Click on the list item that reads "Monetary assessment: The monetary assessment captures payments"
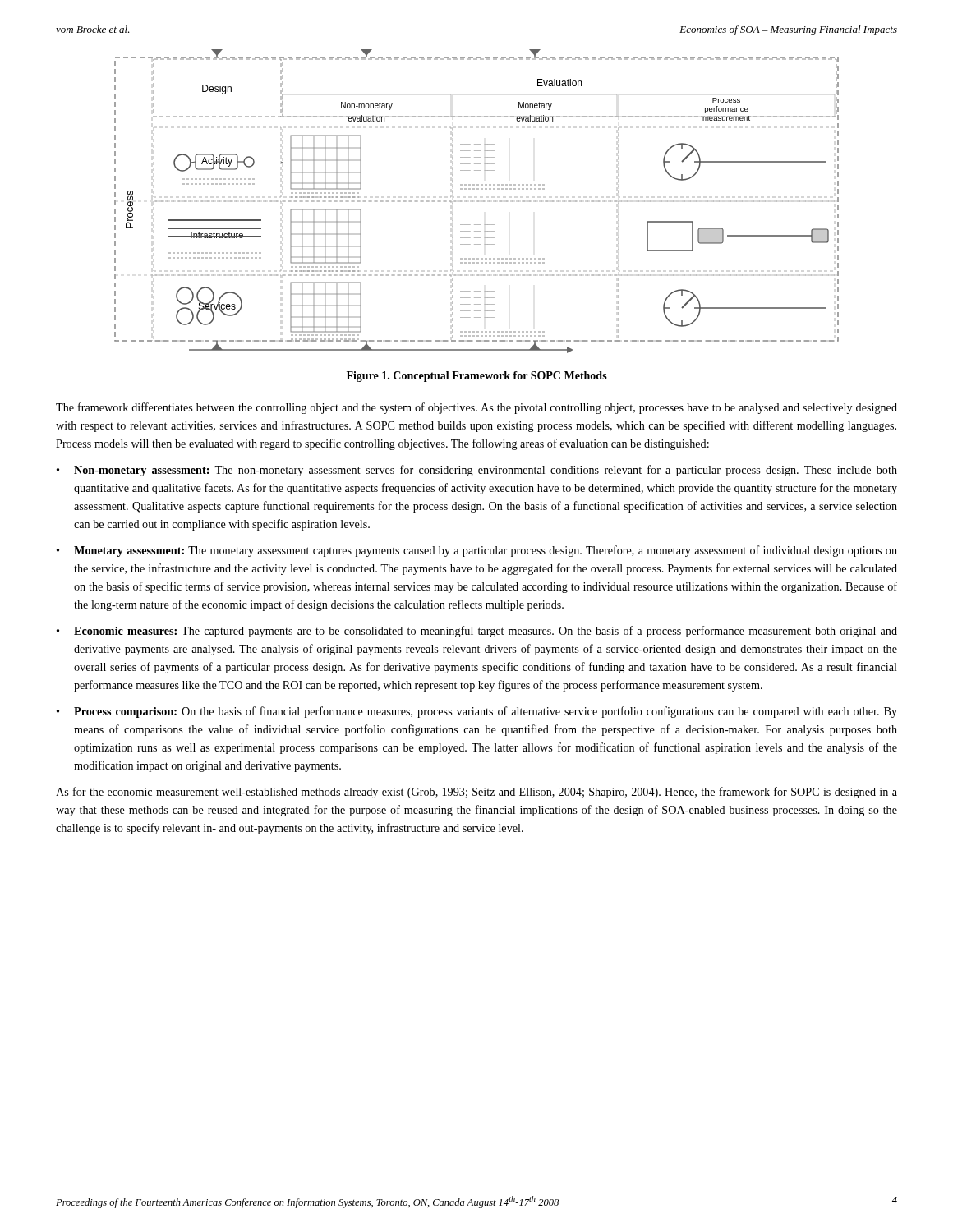The height and width of the screenshot is (1232, 953). (486, 577)
